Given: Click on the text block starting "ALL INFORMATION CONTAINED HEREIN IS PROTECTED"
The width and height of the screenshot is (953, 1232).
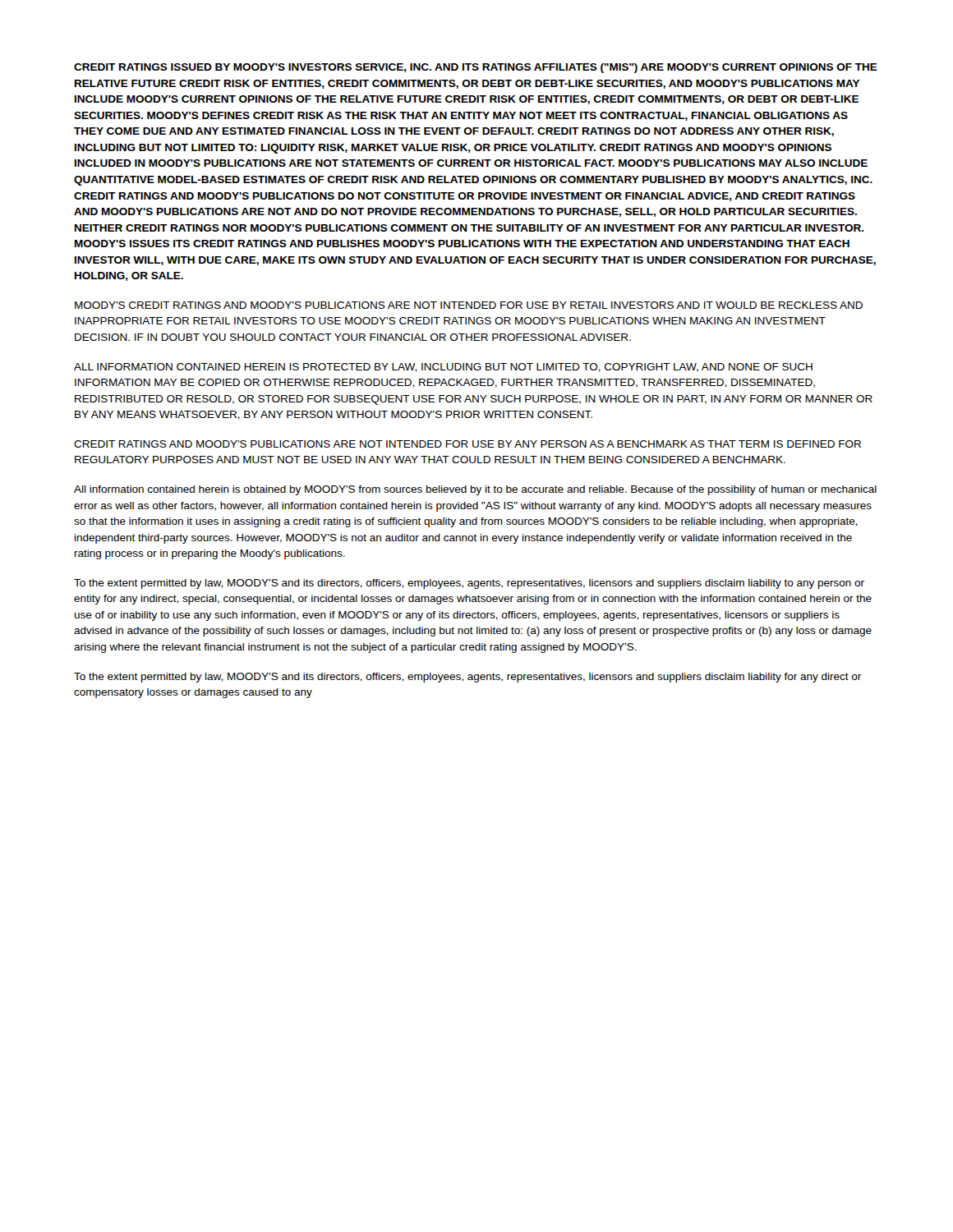Looking at the screenshot, I should point(473,390).
